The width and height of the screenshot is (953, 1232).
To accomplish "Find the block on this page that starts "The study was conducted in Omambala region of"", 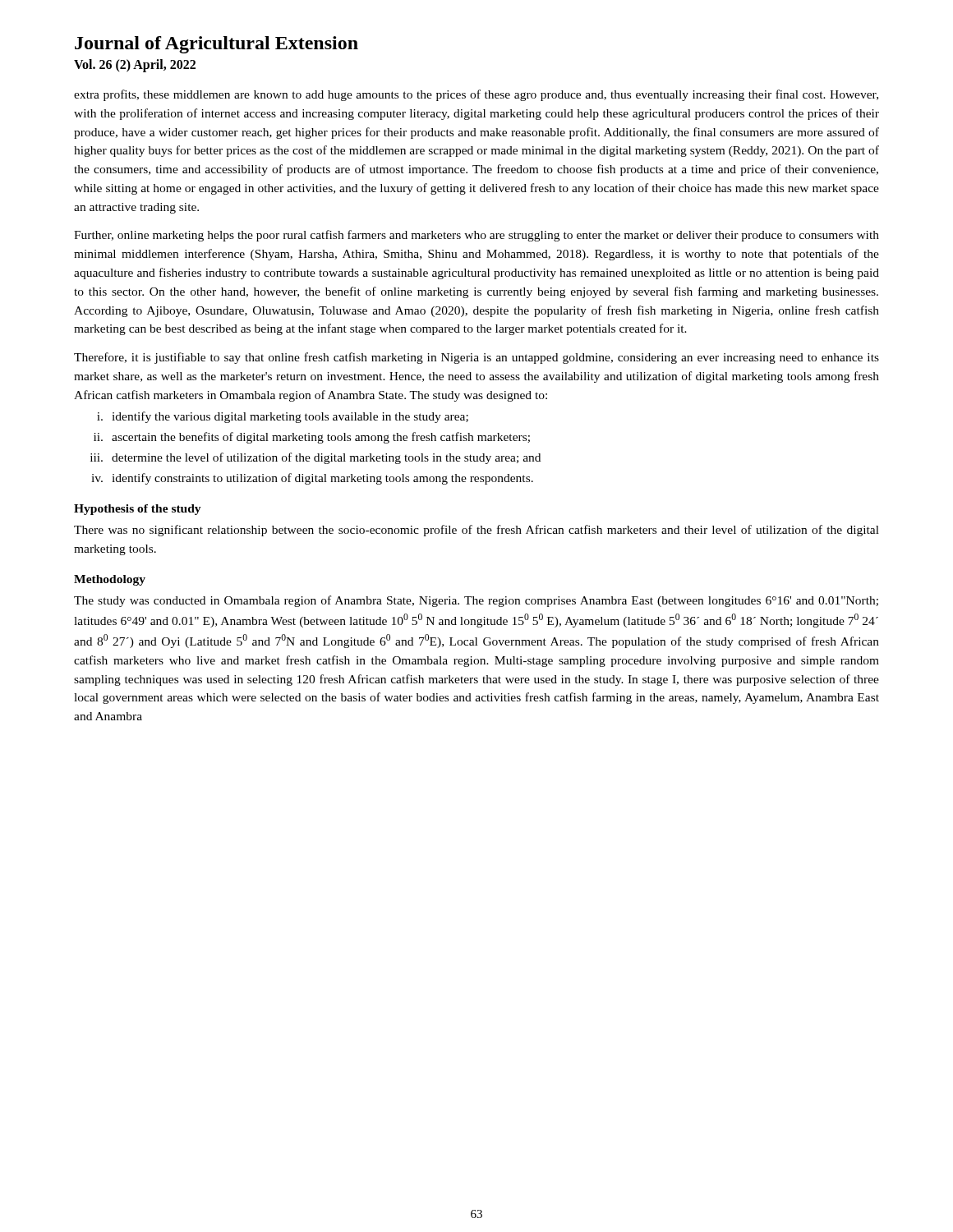I will (476, 658).
